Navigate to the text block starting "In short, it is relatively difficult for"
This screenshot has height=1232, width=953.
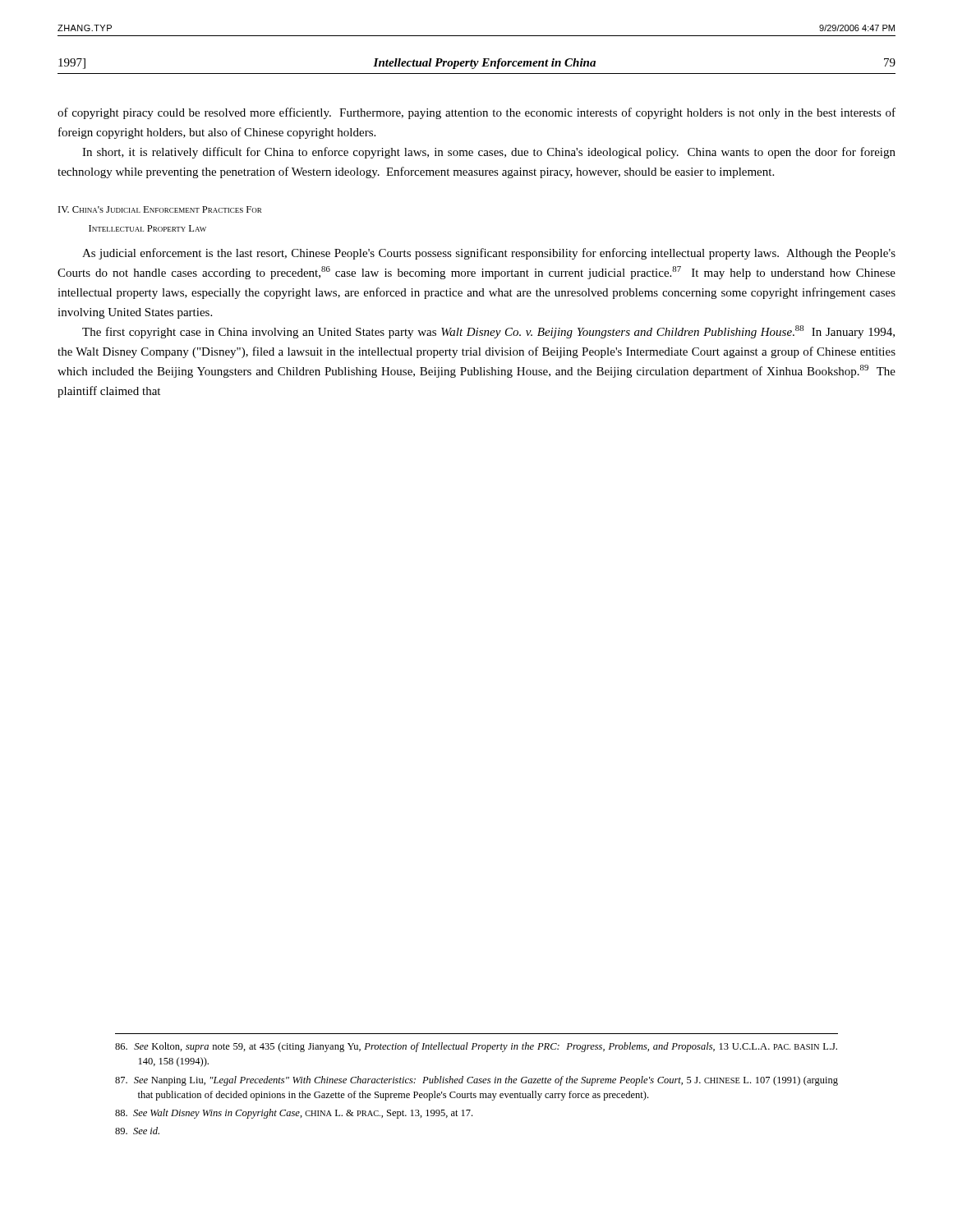[x=476, y=162]
